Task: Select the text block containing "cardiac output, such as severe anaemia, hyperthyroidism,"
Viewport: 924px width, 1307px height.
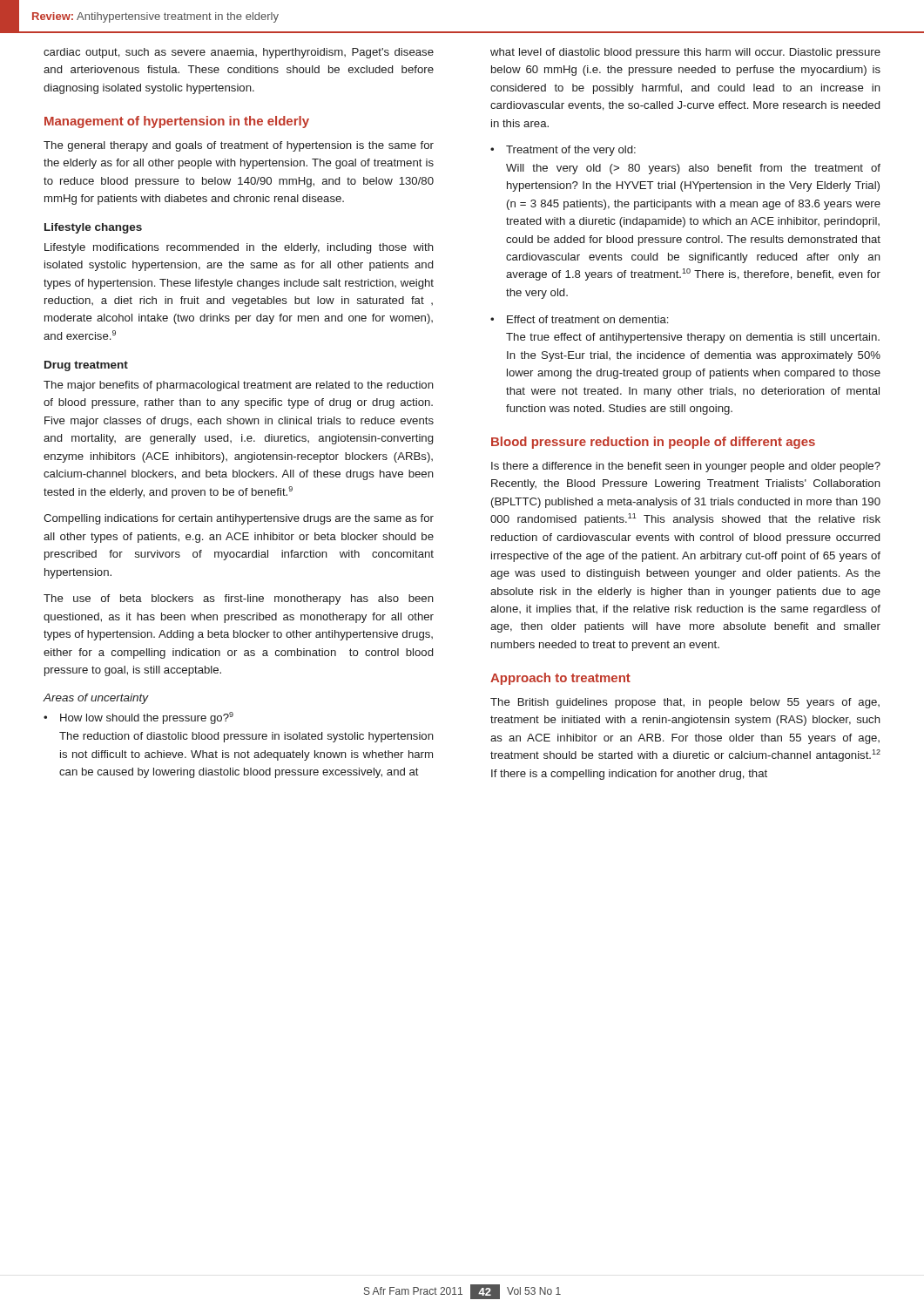Action: point(239,70)
